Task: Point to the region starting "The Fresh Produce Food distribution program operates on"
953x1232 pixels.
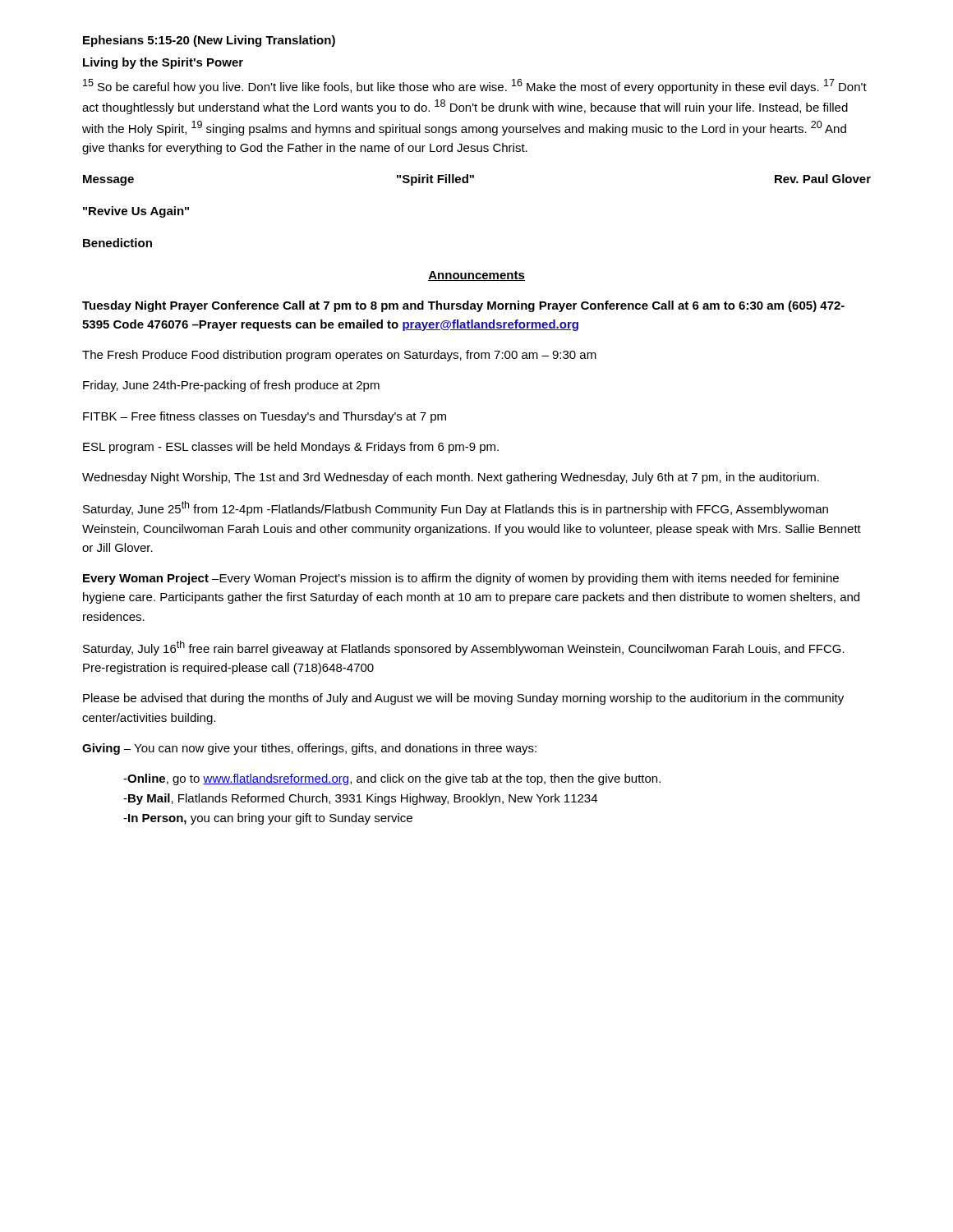Action: click(x=339, y=354)
